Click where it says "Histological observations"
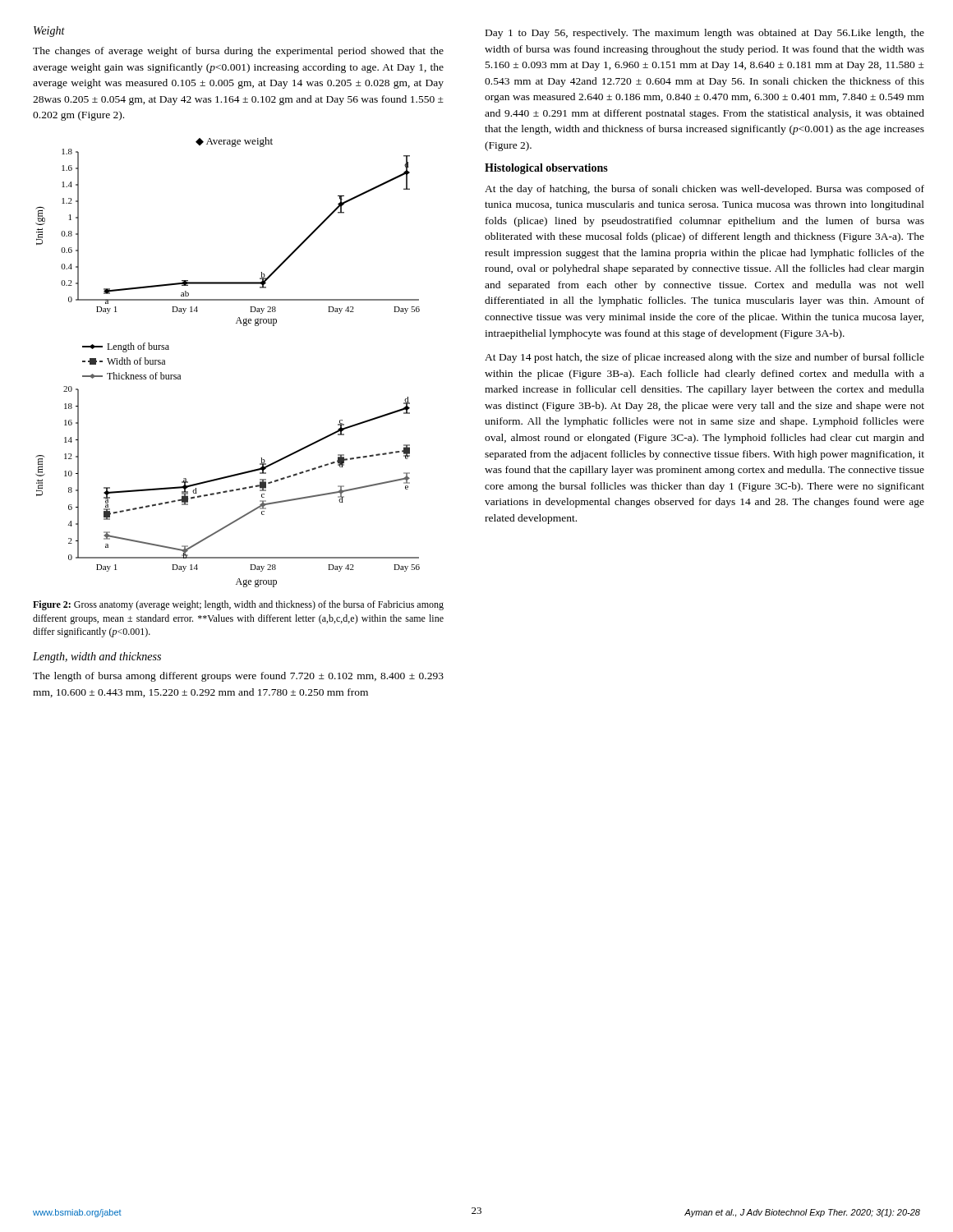 pos(546,168)
